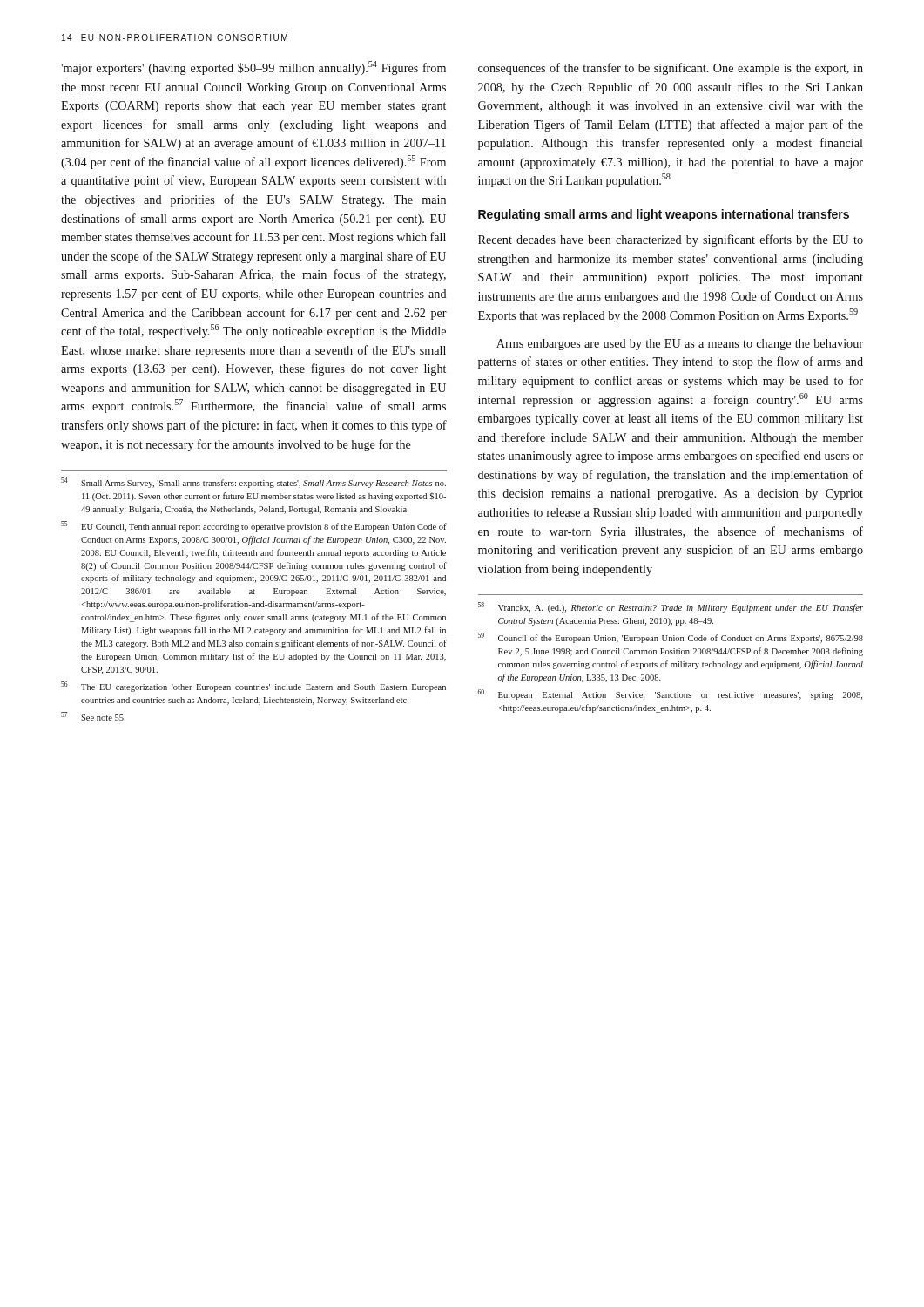Point to the passage starting "59 Council of the European Union, 'European Union"
The width and height of the screenshot is (924, 1307).
click(670, 659)
